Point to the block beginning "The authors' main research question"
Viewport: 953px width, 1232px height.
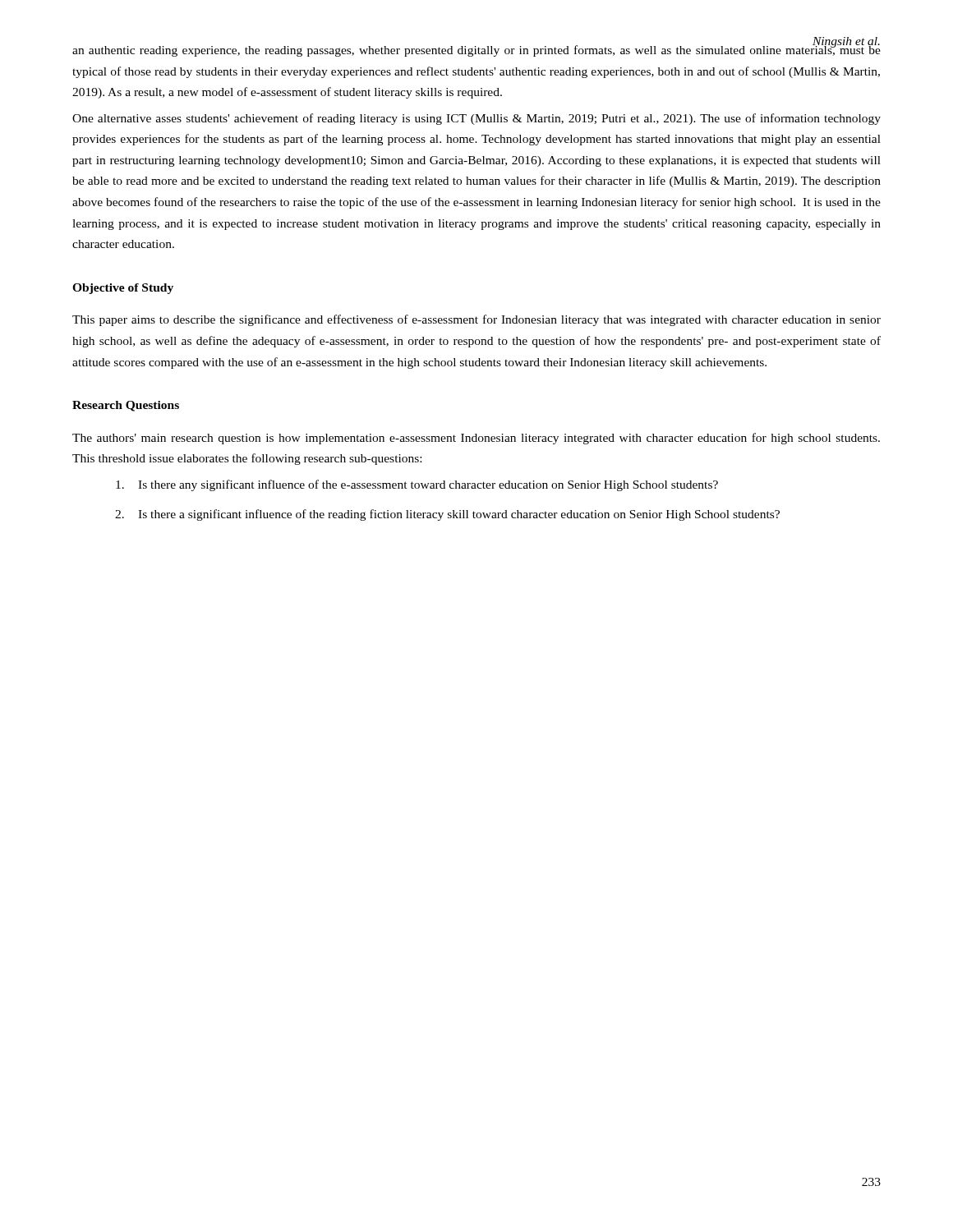tap(476, 448)
